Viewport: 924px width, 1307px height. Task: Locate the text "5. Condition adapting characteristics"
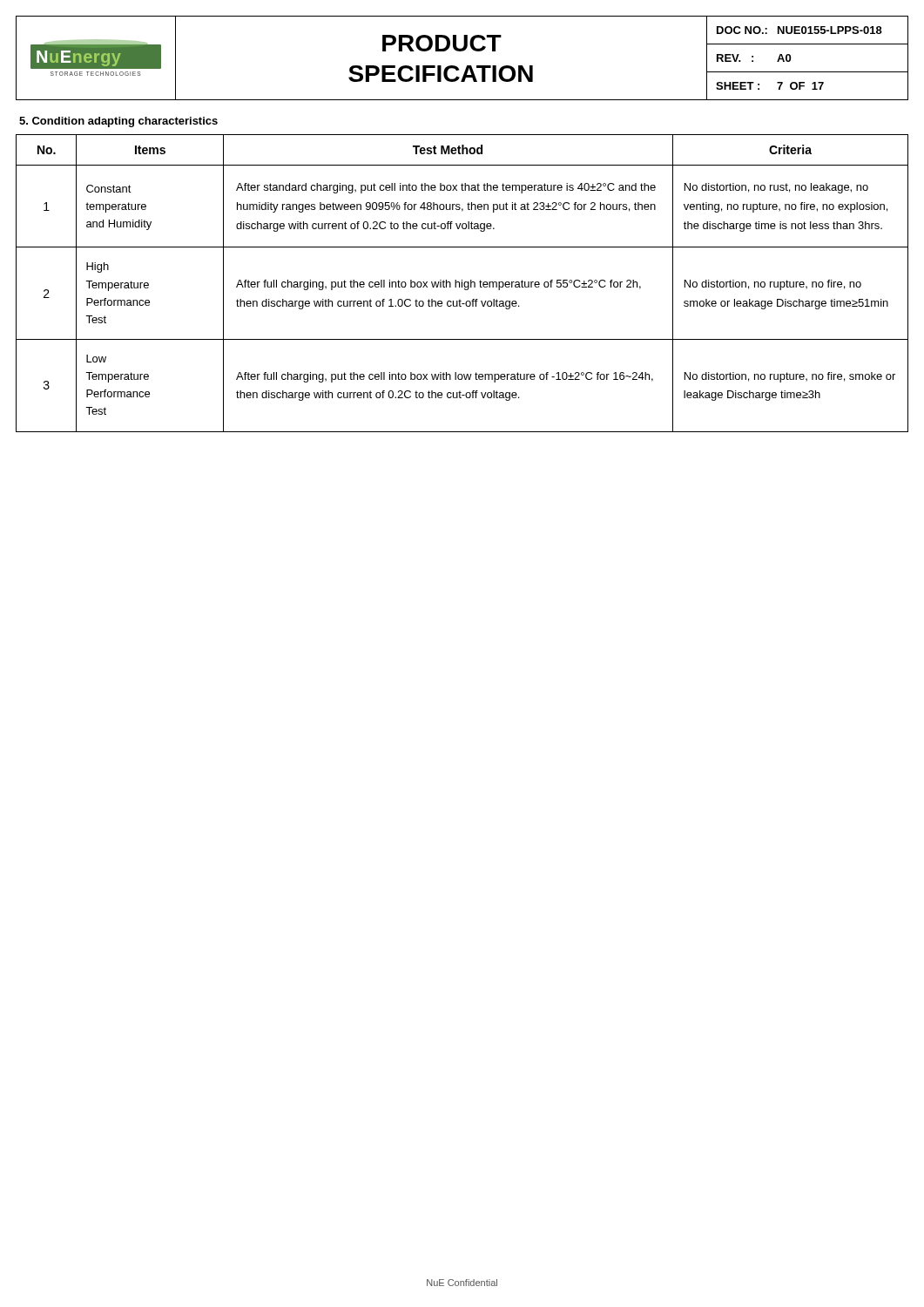pyautogui.click(x=119, y=121)
